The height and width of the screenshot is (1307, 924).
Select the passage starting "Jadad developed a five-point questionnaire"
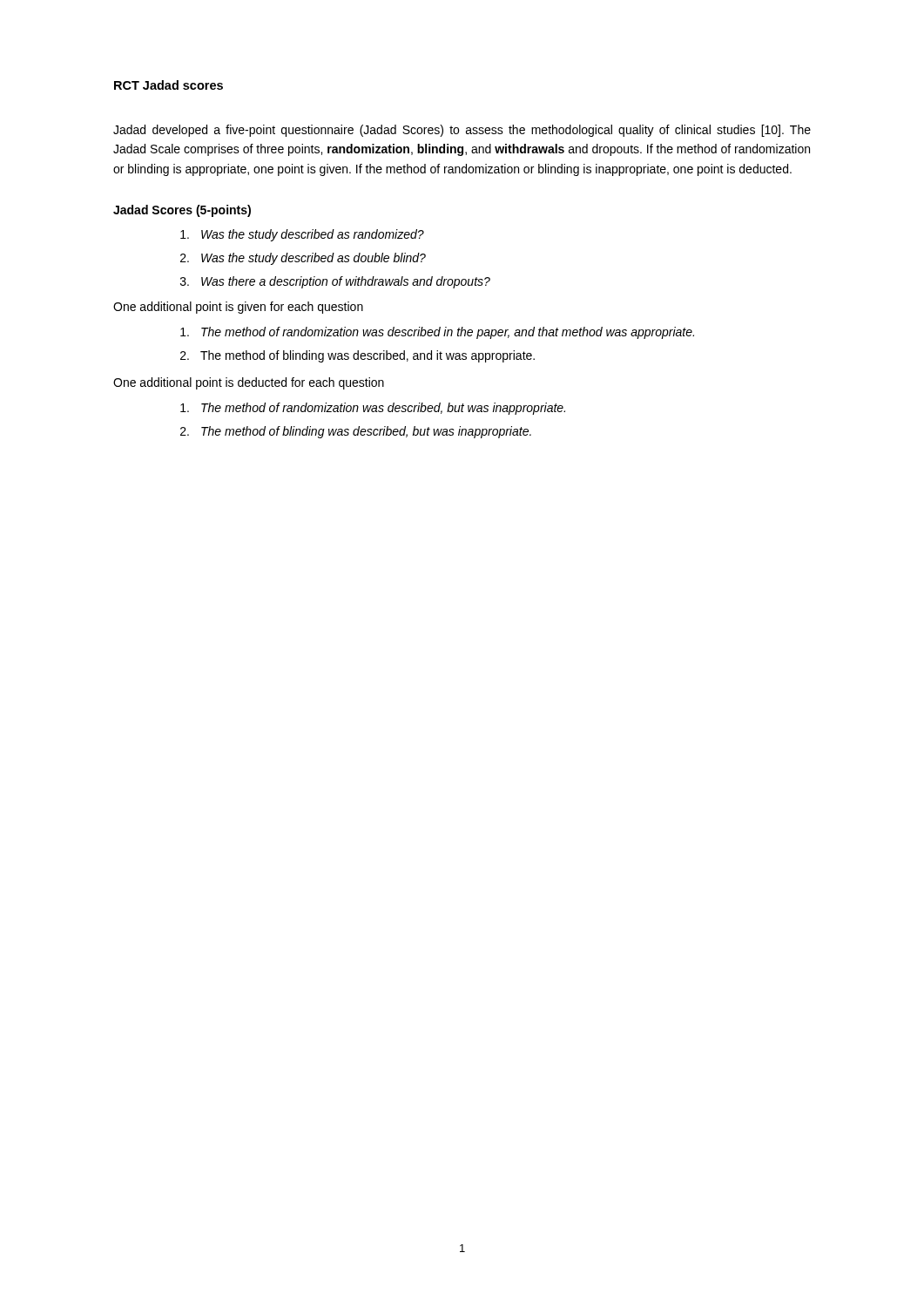tap(462, 149)
